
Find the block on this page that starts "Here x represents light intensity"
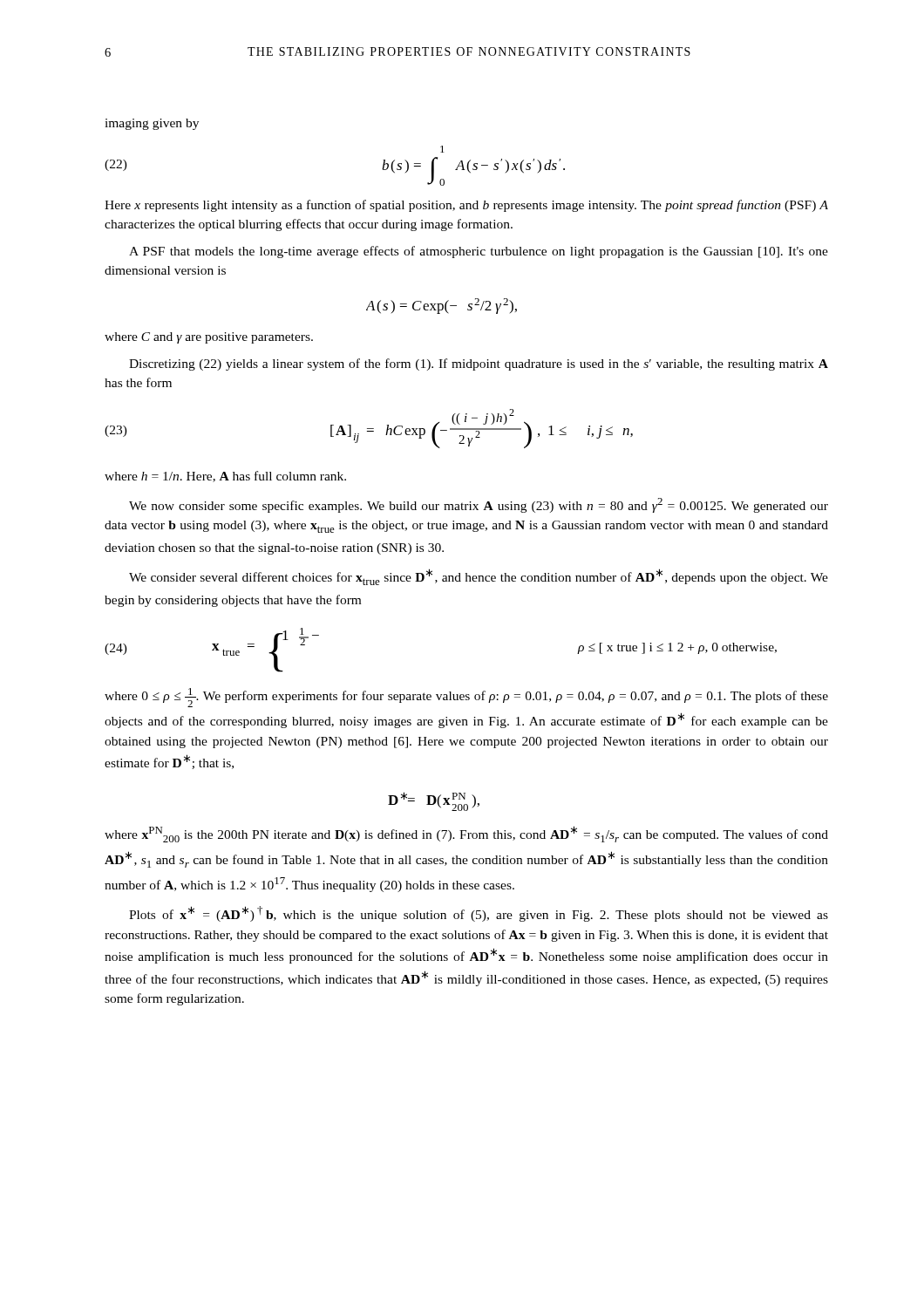pyautogui.click(x=466, y=238)
